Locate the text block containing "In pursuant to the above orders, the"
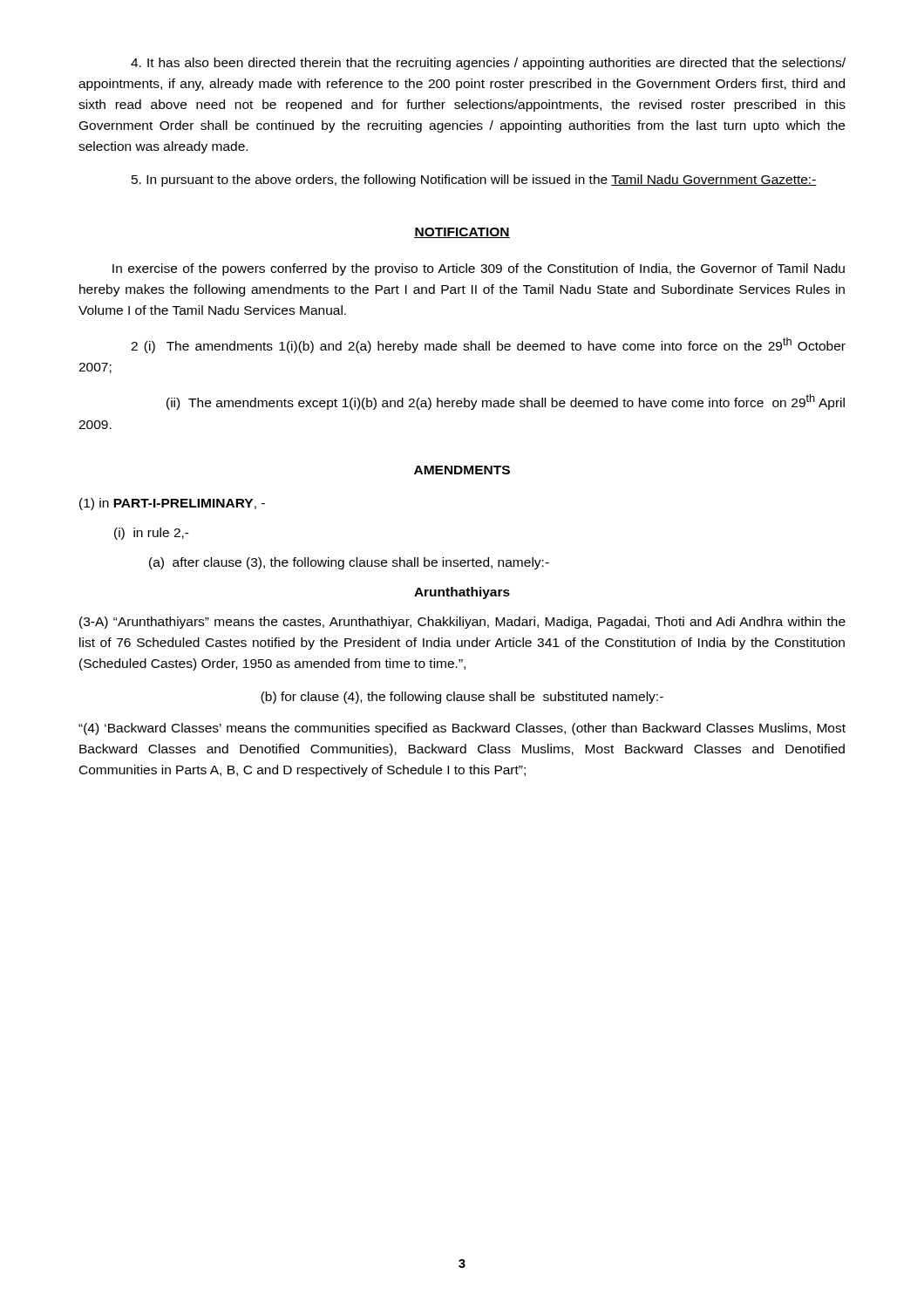 click(x=462, y=180)
